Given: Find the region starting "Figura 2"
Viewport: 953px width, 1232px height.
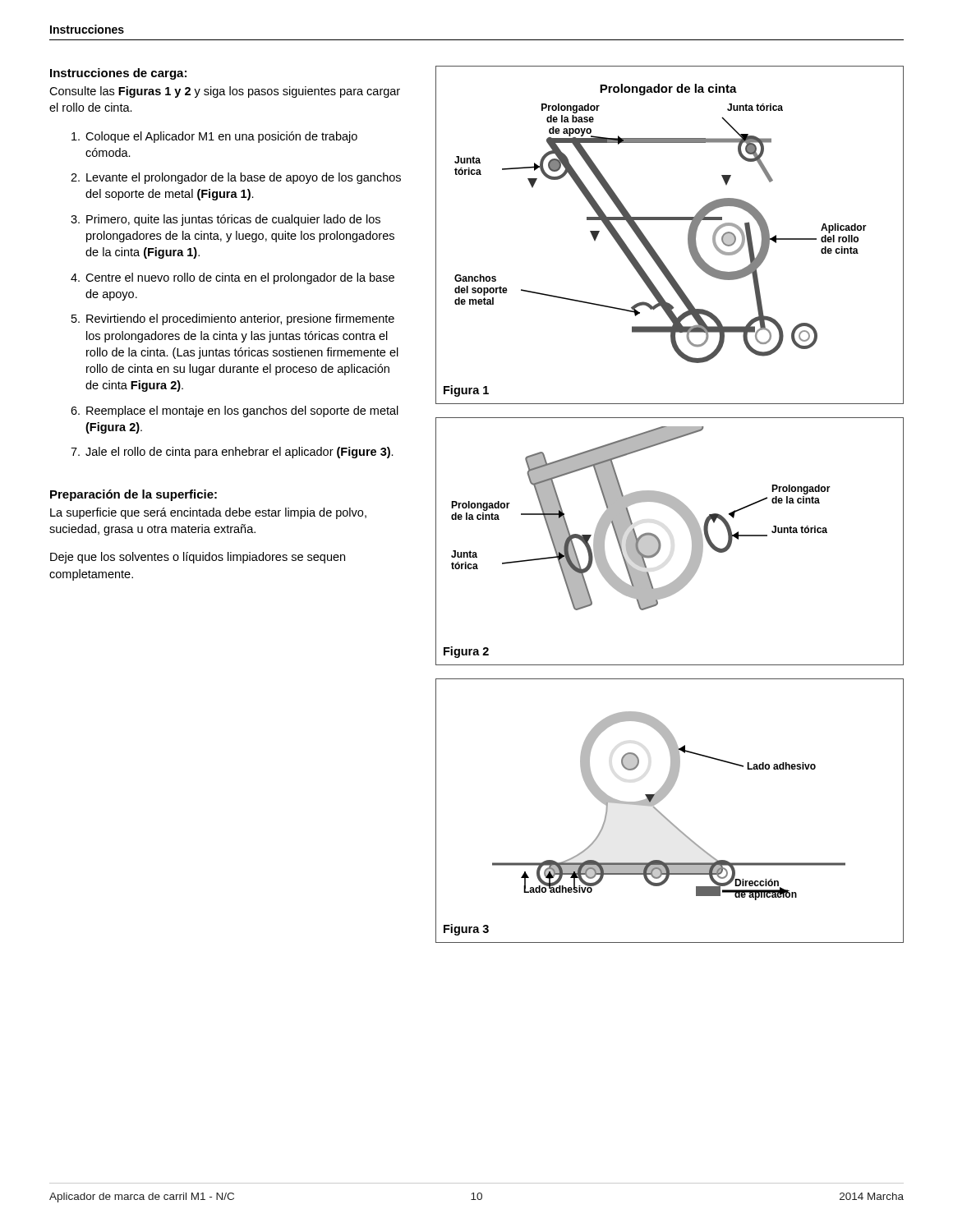Looking at the screenshot, I should tap(466, 651).
